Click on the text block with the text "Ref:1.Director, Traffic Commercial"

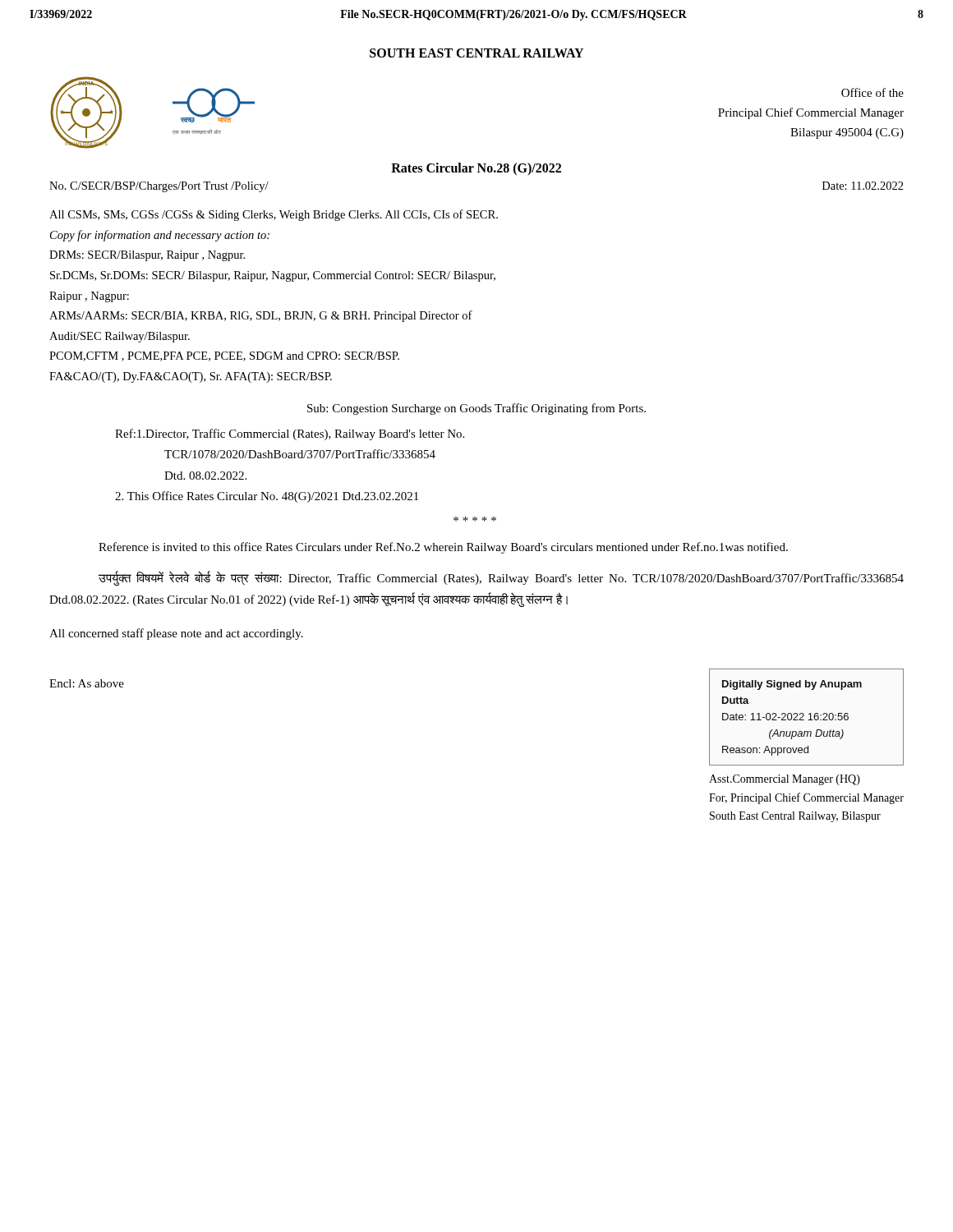pyautogui.click(x=290, y=434)
